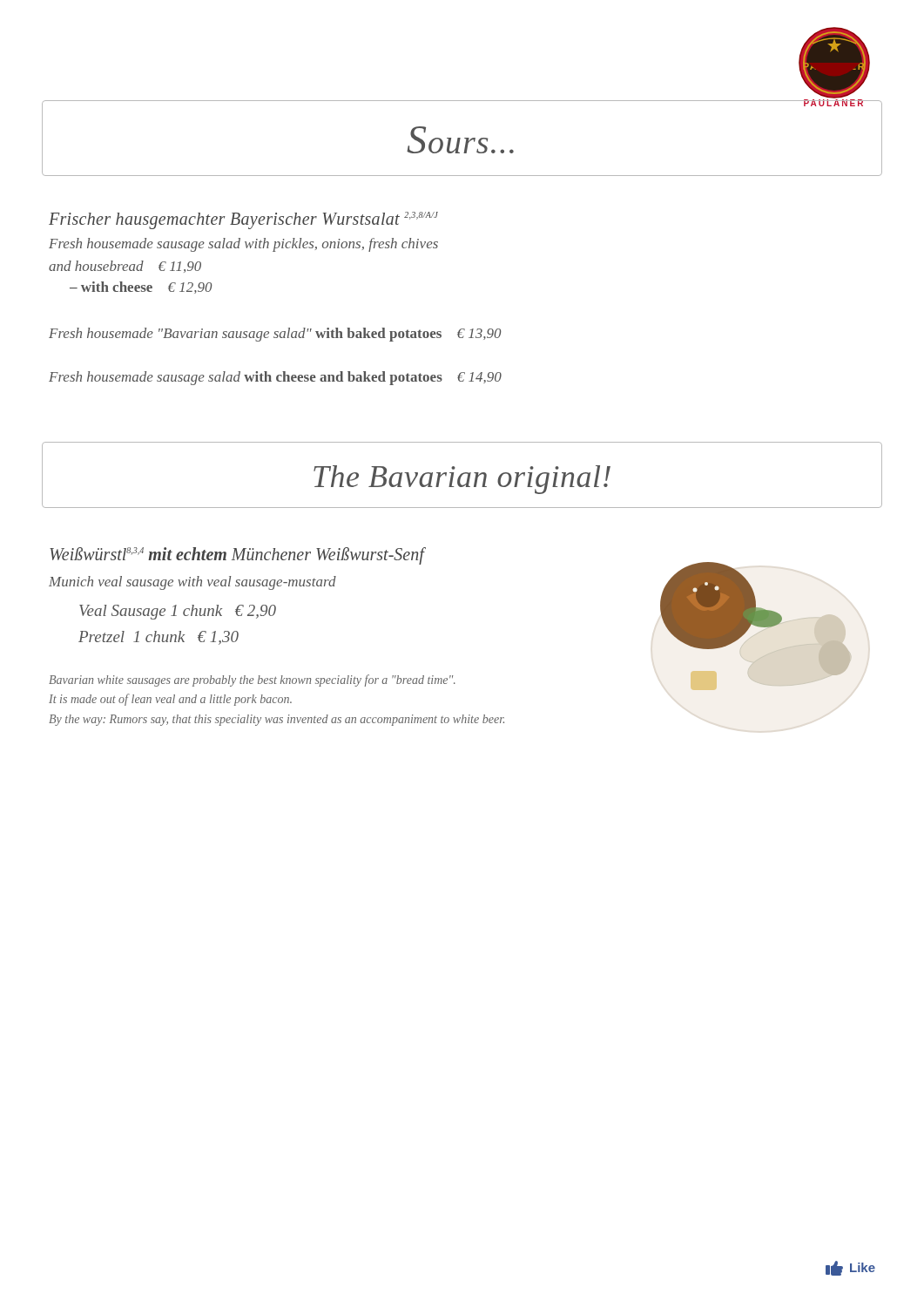Click on the passage starting "Frischer hausgemachter Bayerischer Wurstsalat 2,3,8/A/J"

pyautogui.click(x=243, y=219)
